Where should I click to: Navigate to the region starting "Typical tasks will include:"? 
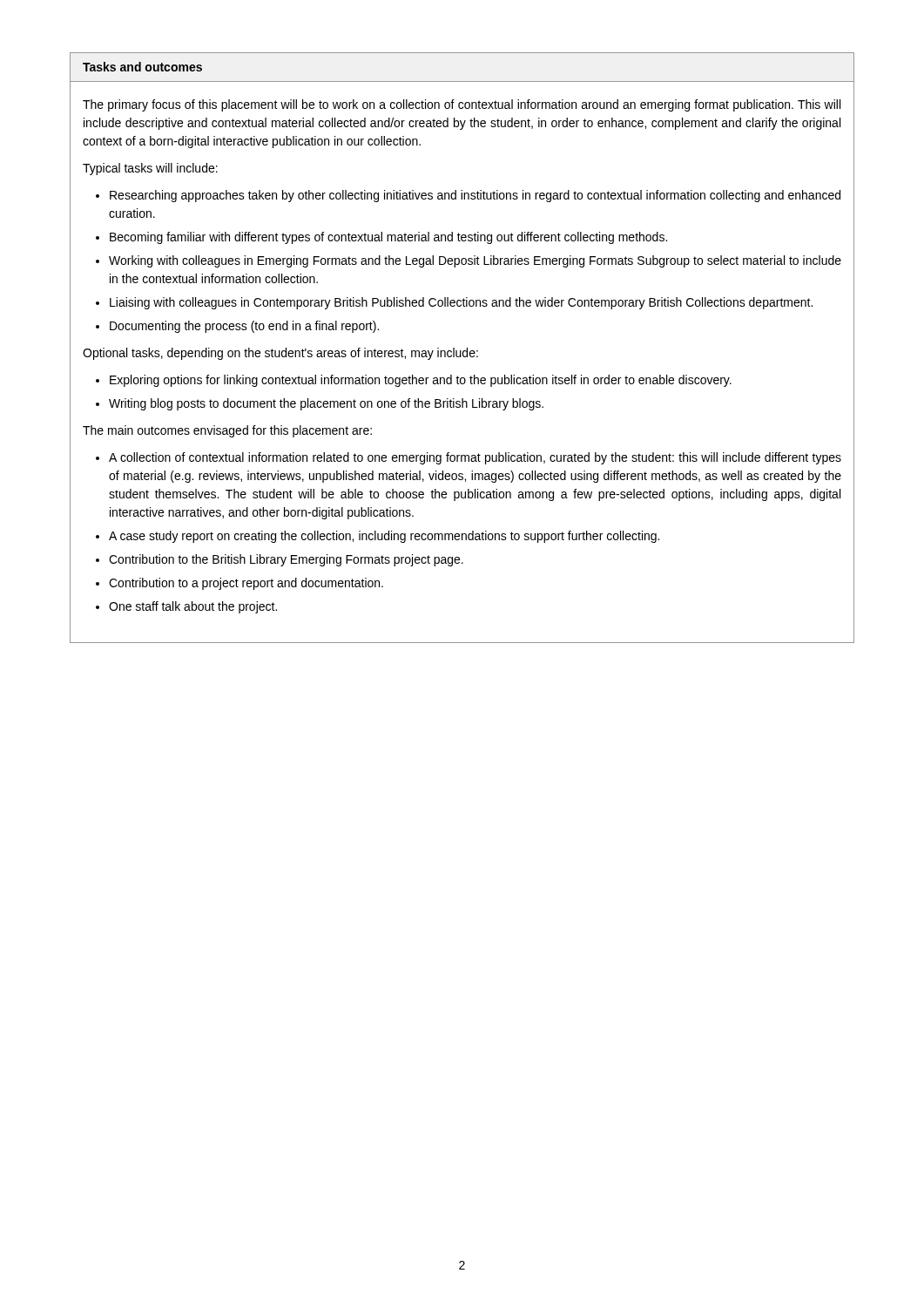[150, 169]
